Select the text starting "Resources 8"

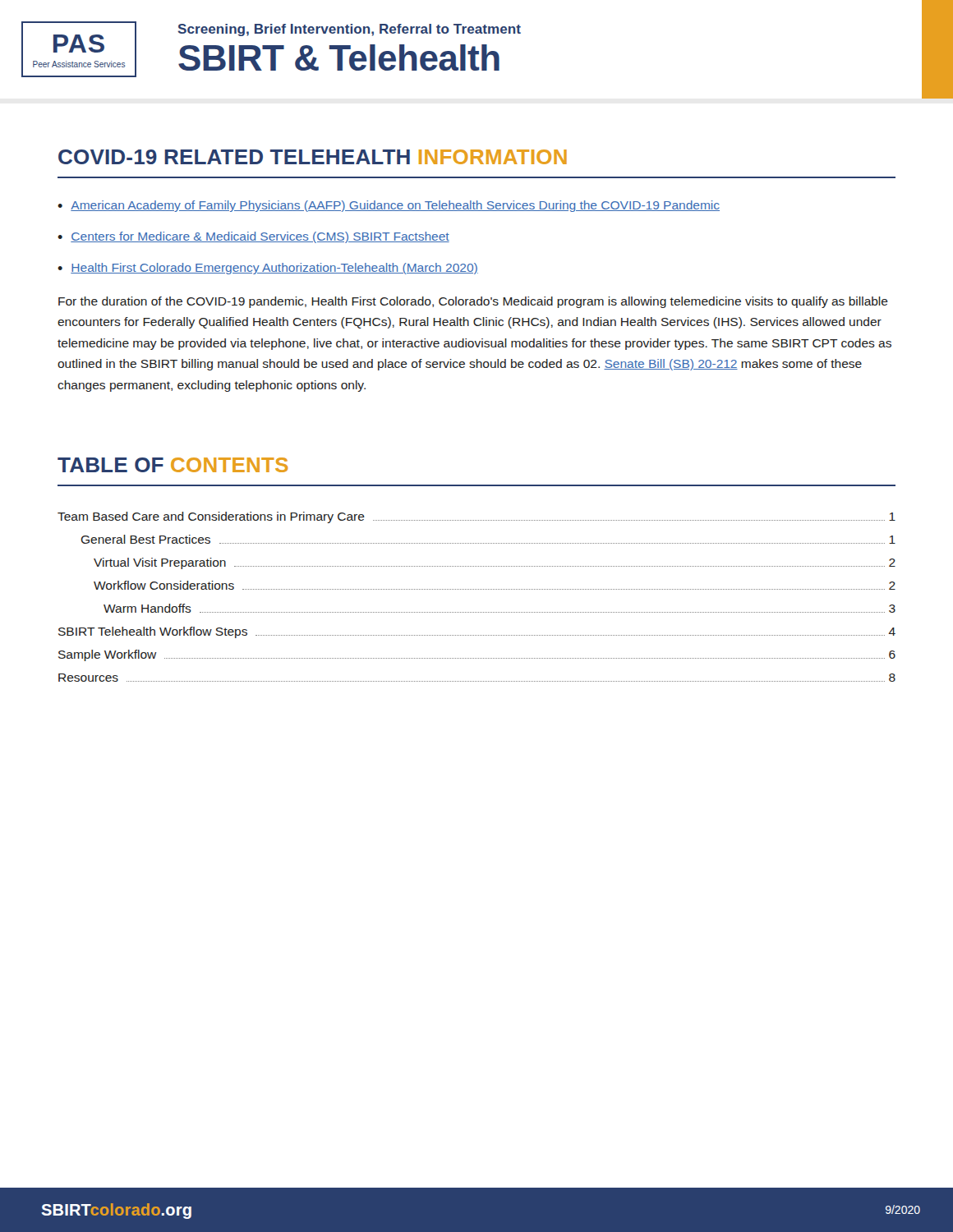click(476, 678)
